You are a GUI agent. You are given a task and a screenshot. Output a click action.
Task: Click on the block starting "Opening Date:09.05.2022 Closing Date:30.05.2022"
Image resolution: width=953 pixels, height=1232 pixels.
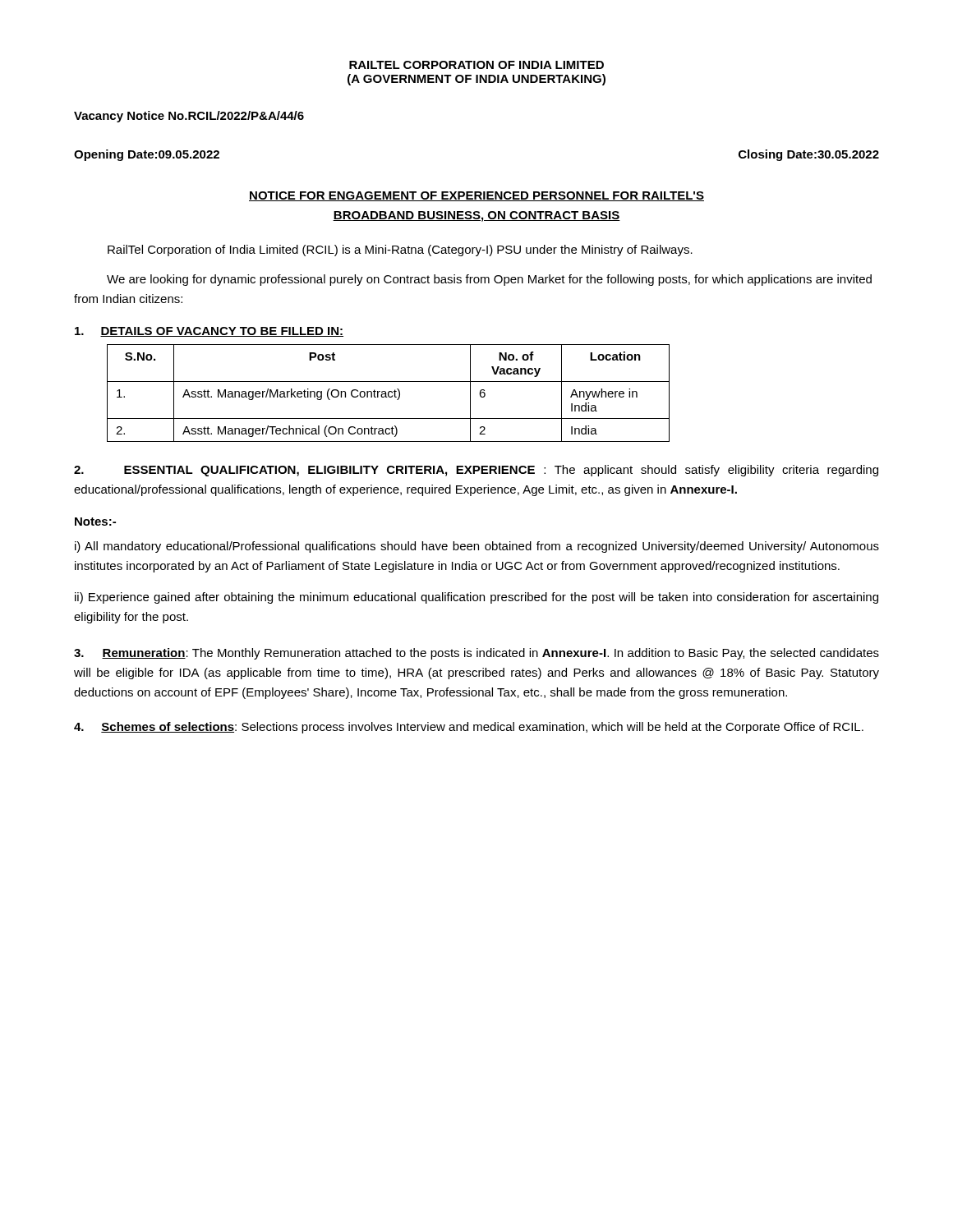tap(151, 155)
